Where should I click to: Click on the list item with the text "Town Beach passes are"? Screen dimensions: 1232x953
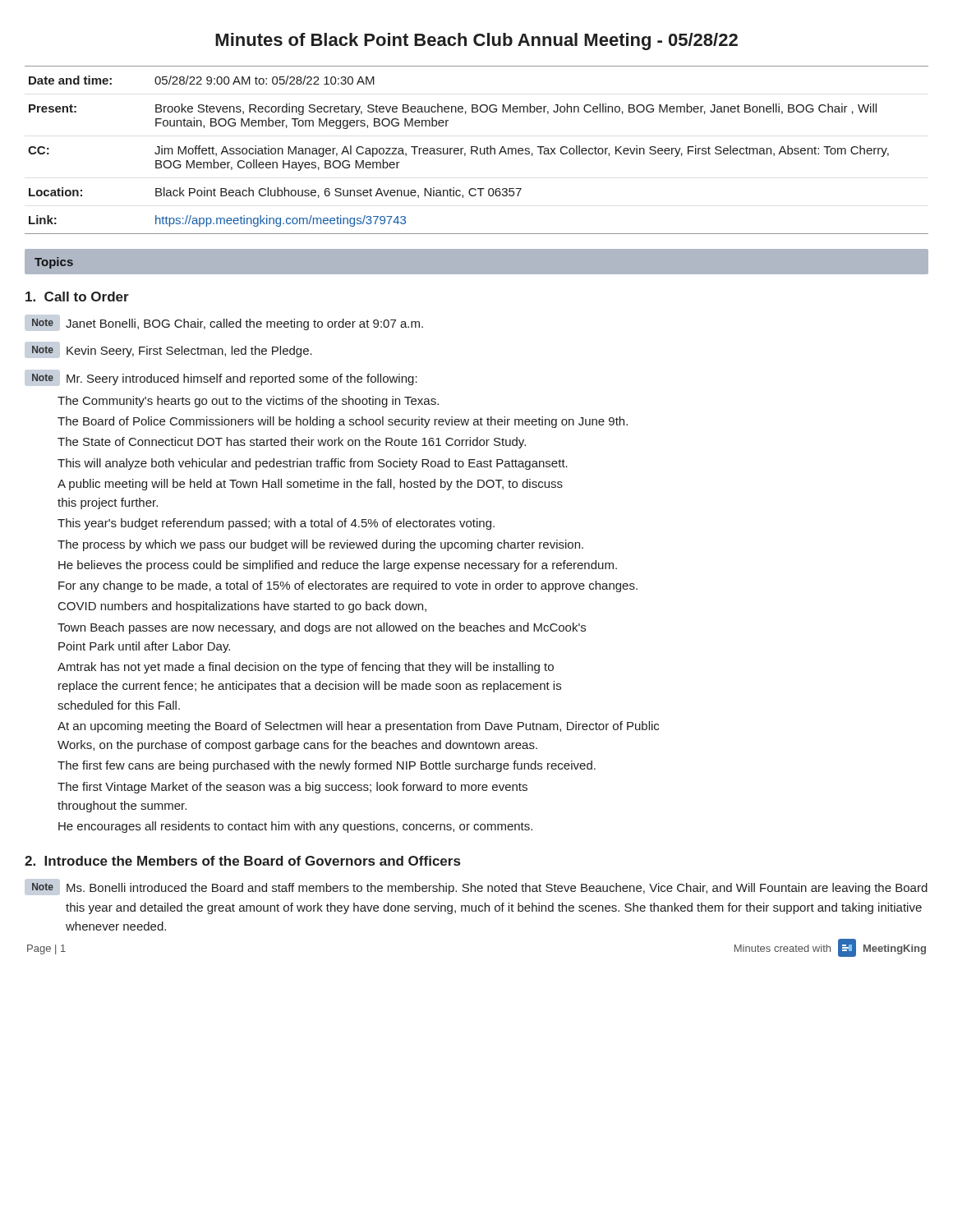coord(322,636)
